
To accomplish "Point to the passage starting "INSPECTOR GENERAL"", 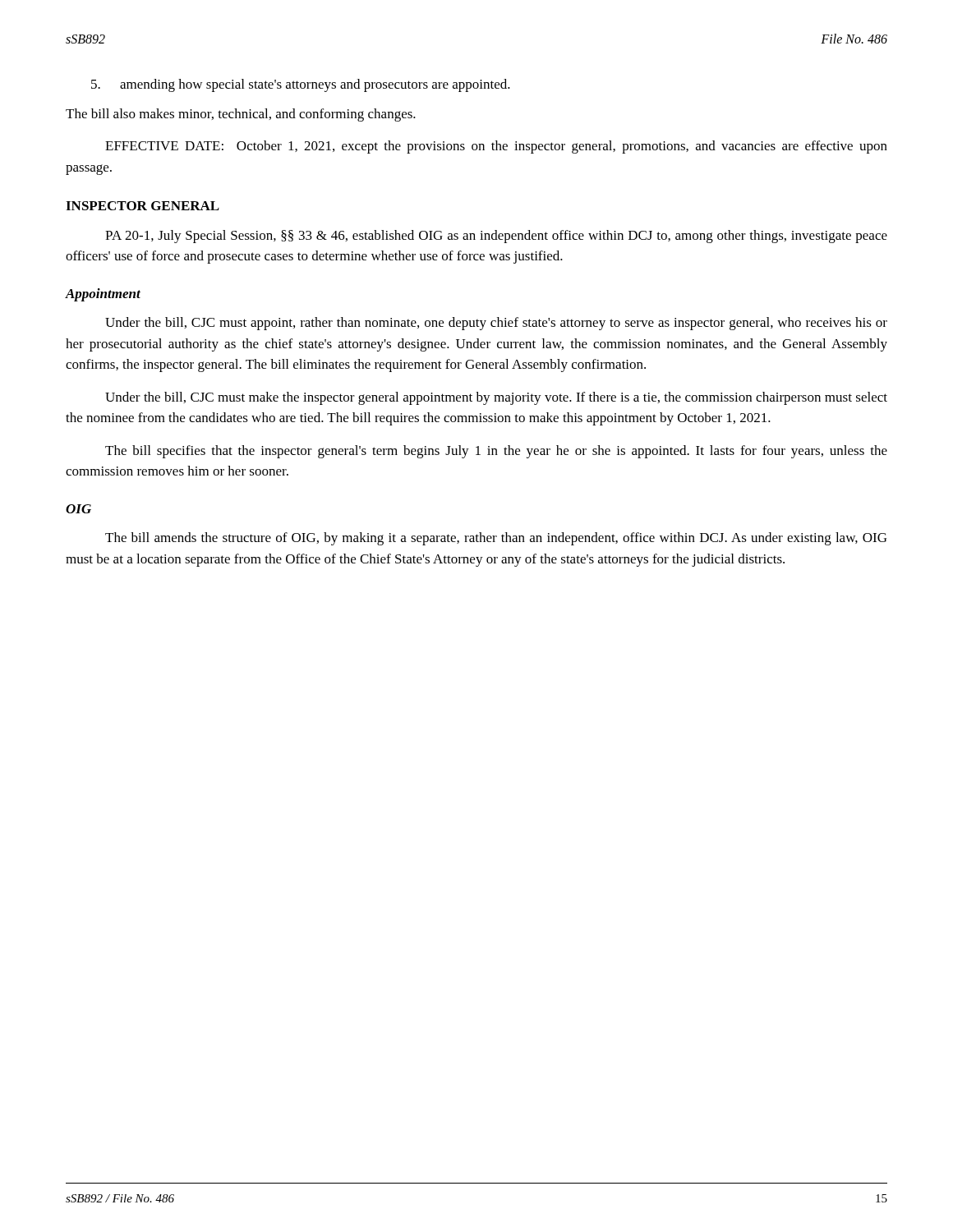I will click(x=143, y=206).
